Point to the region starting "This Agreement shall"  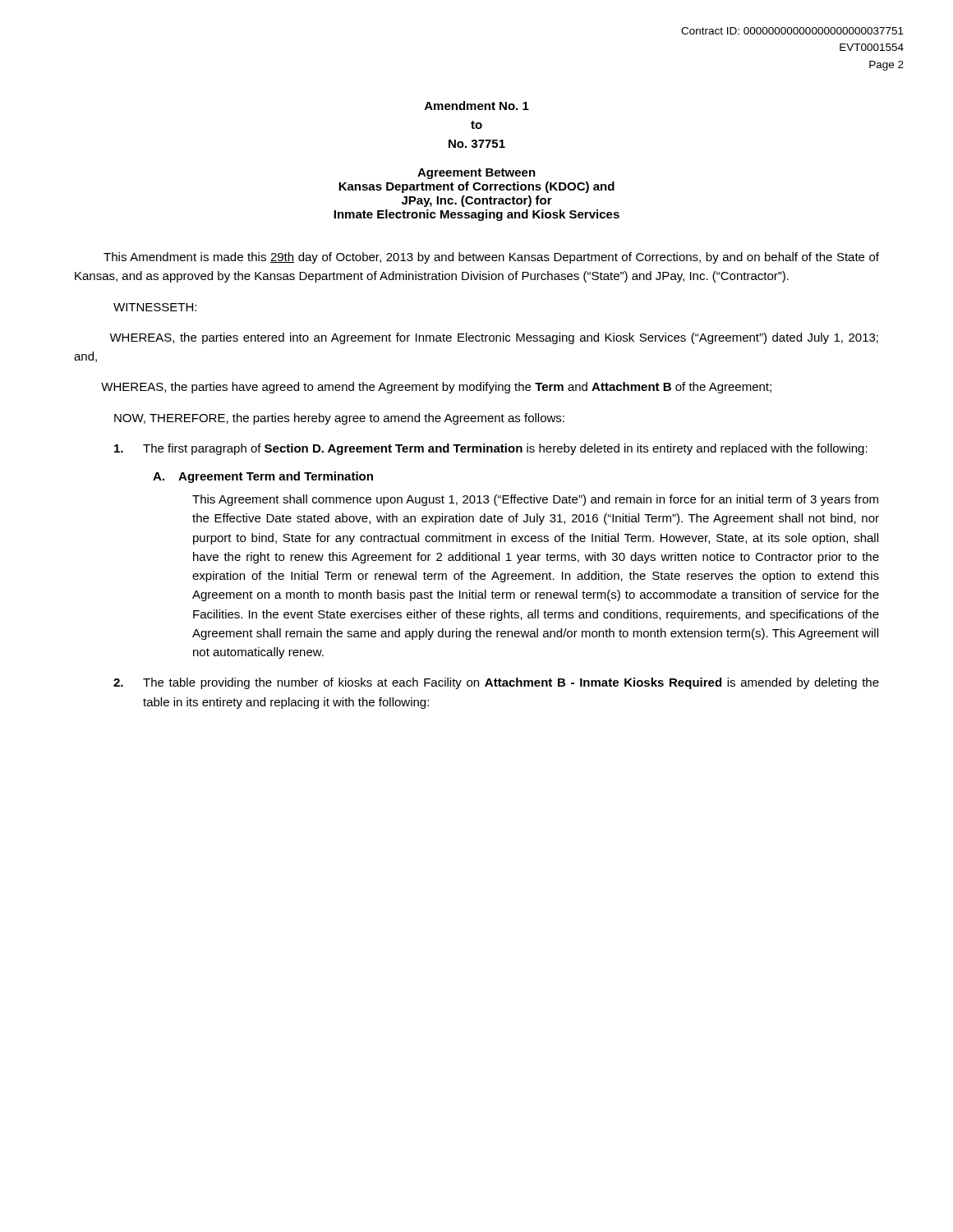[x=536, y=575]
